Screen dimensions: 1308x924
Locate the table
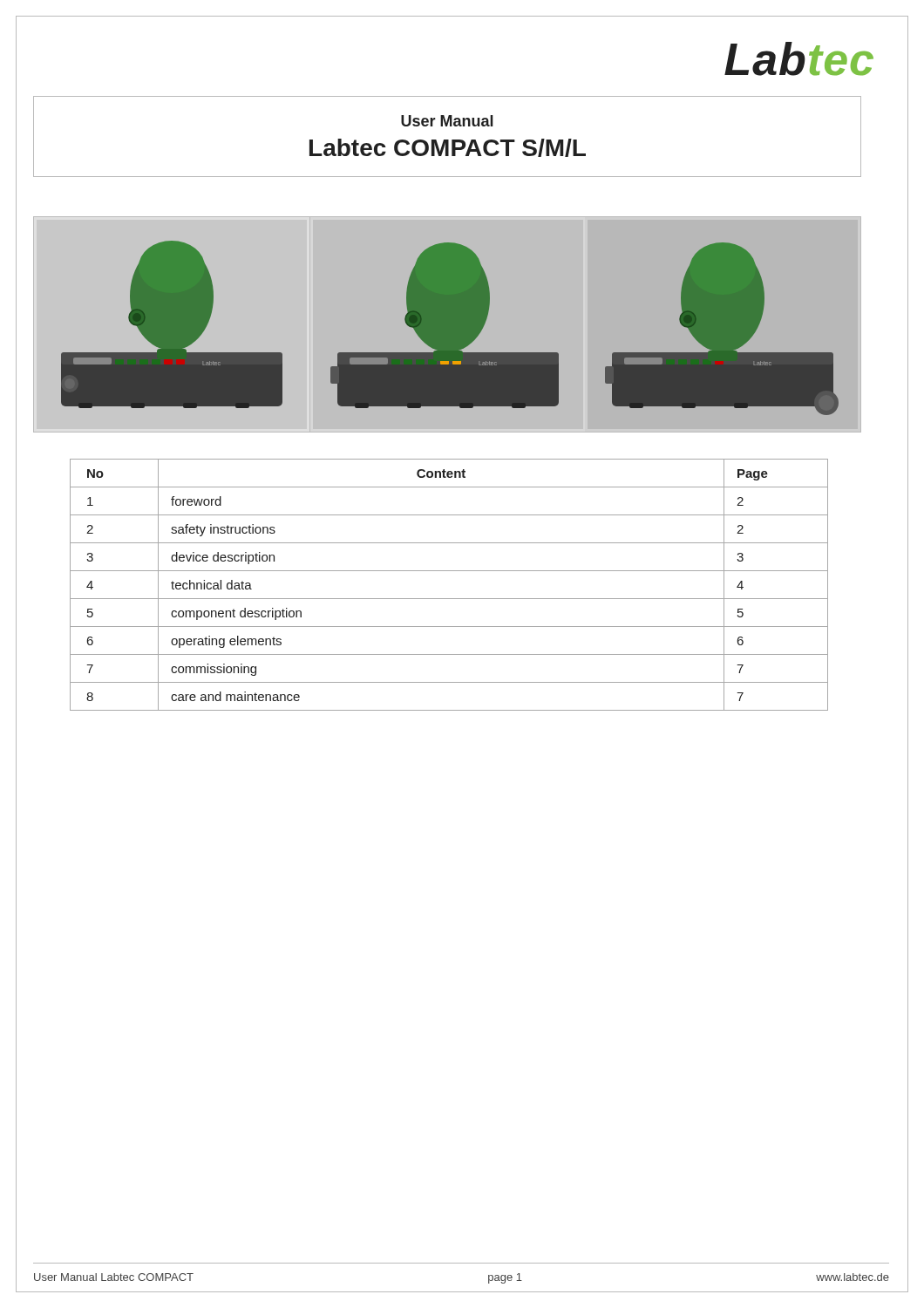[x=449, y=585]
